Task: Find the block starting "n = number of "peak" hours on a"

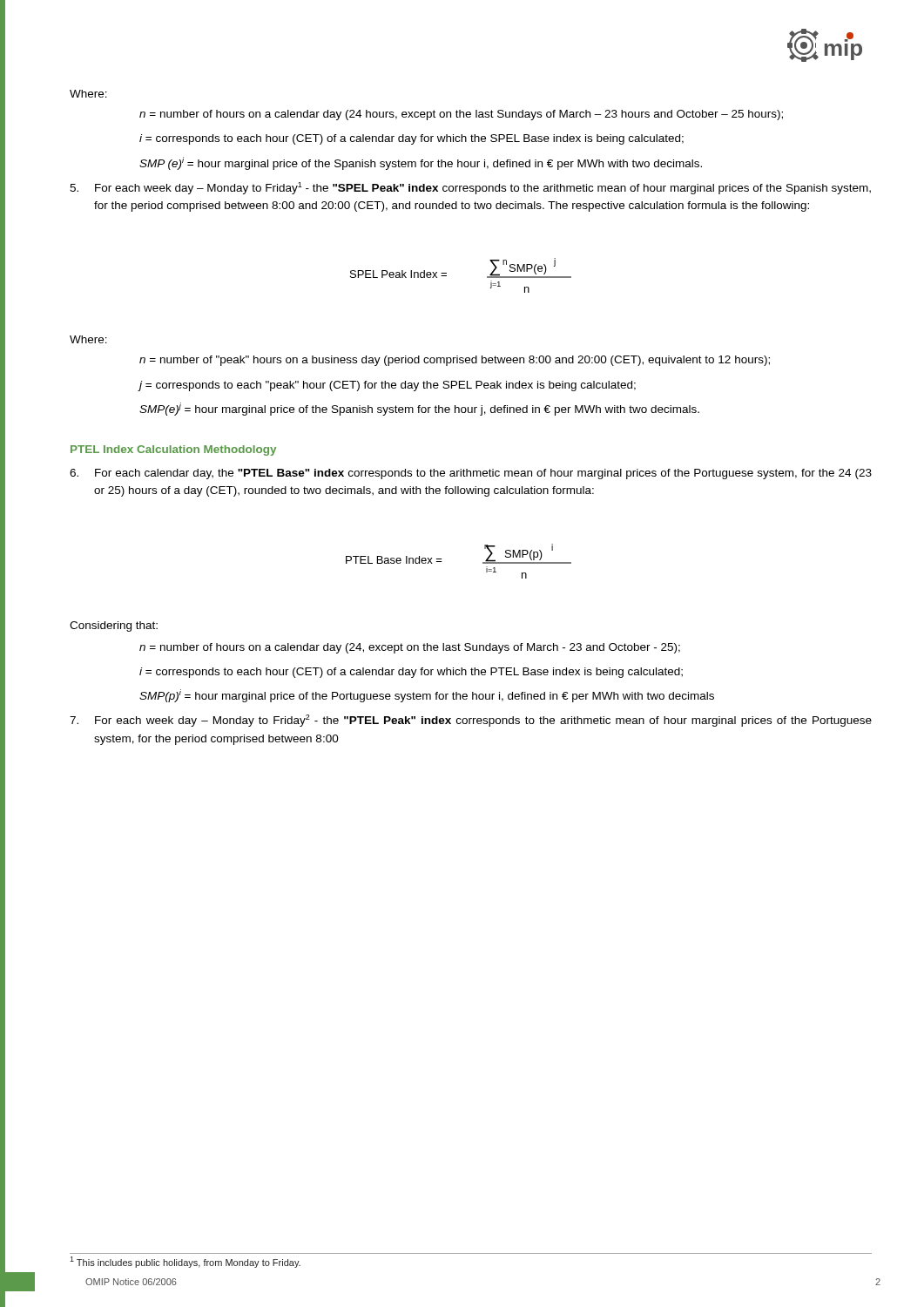Action: pos(455,360)
